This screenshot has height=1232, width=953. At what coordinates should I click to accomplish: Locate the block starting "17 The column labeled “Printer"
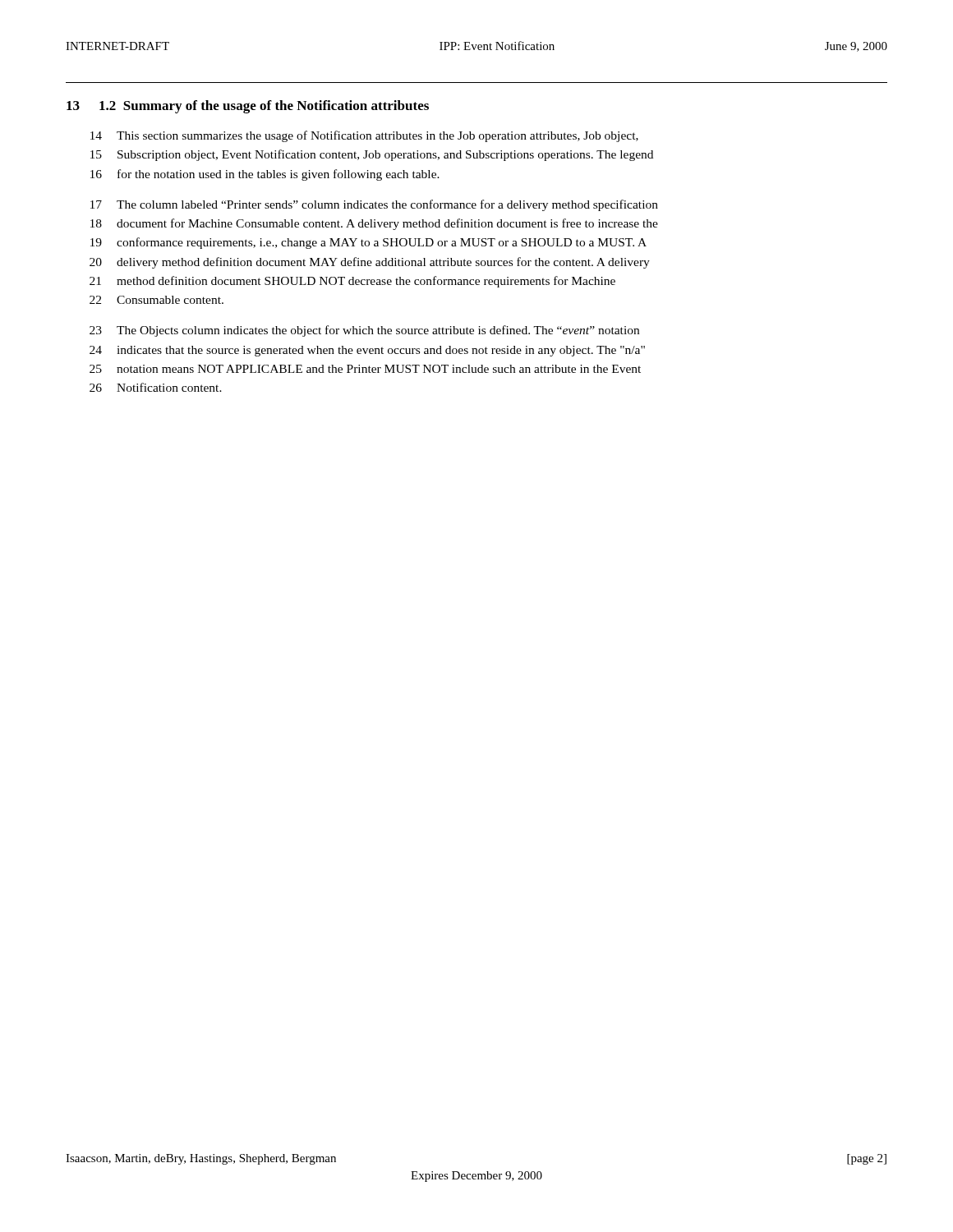click(x=476, y=252)
